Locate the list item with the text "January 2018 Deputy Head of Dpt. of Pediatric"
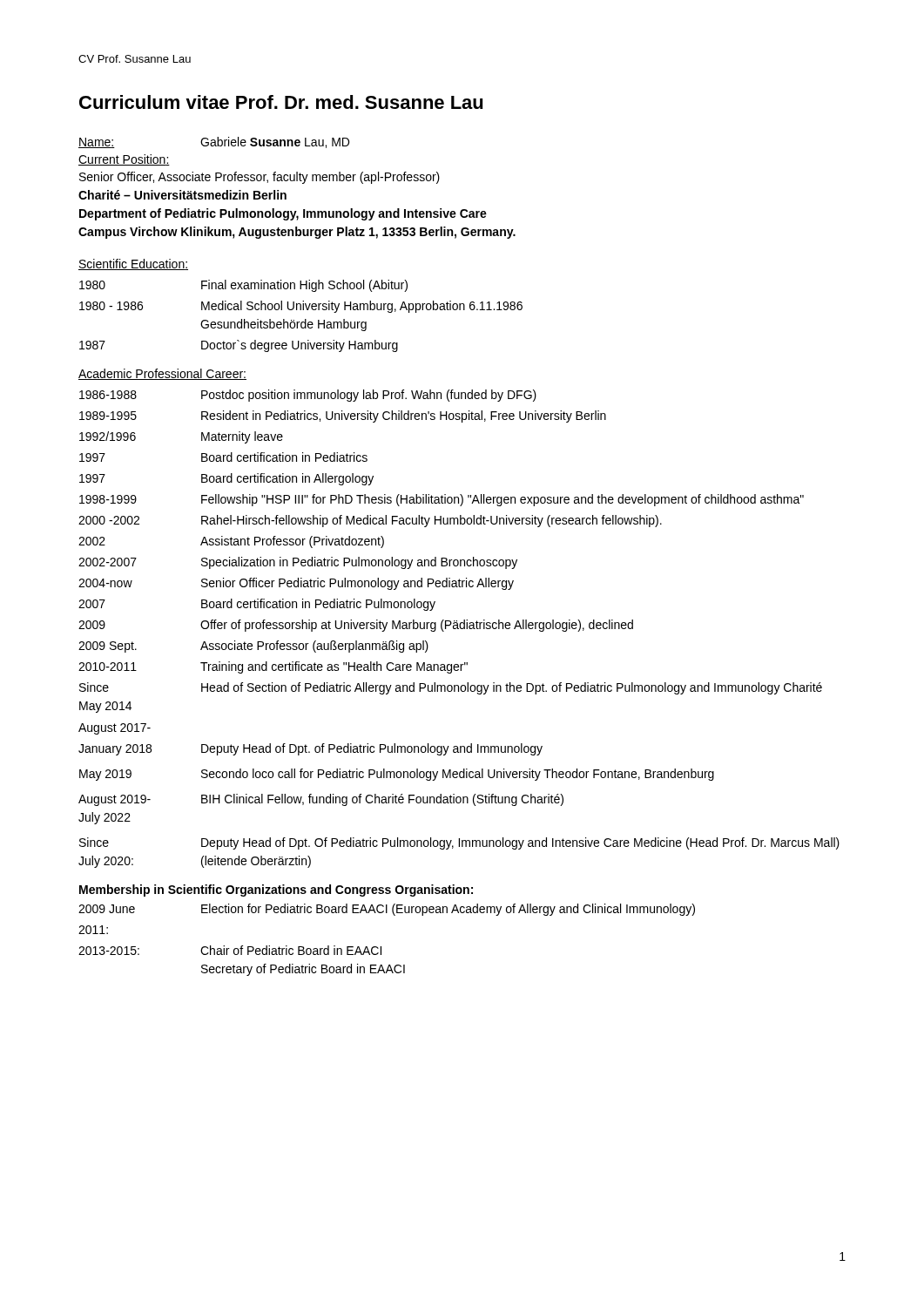Image resolution: width=924 pixels, height=1307 pixels. coord(462,749)
